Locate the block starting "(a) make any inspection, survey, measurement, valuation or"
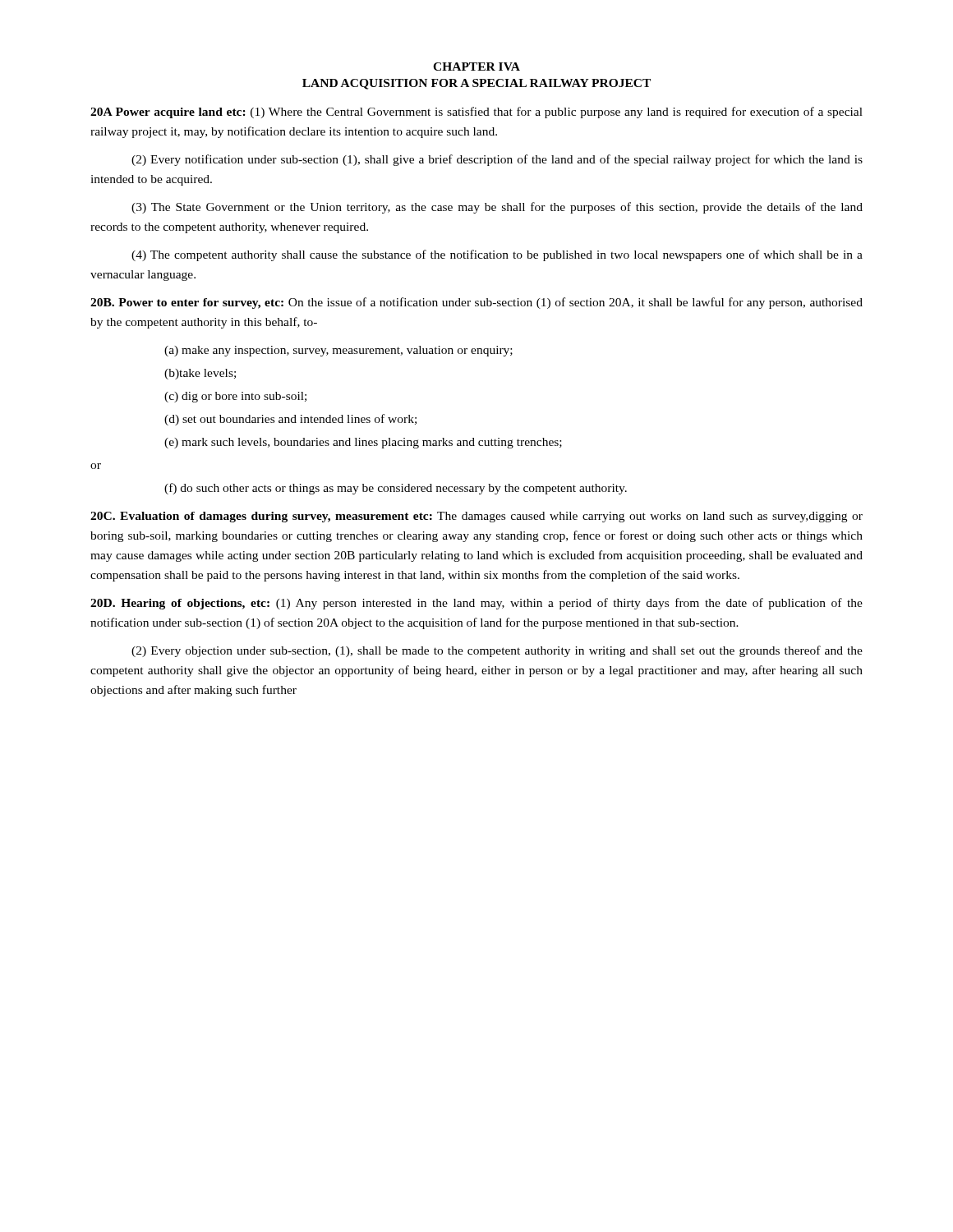Image resolution: width=953 pixels, height=1232 pixels. pos(339,350)
